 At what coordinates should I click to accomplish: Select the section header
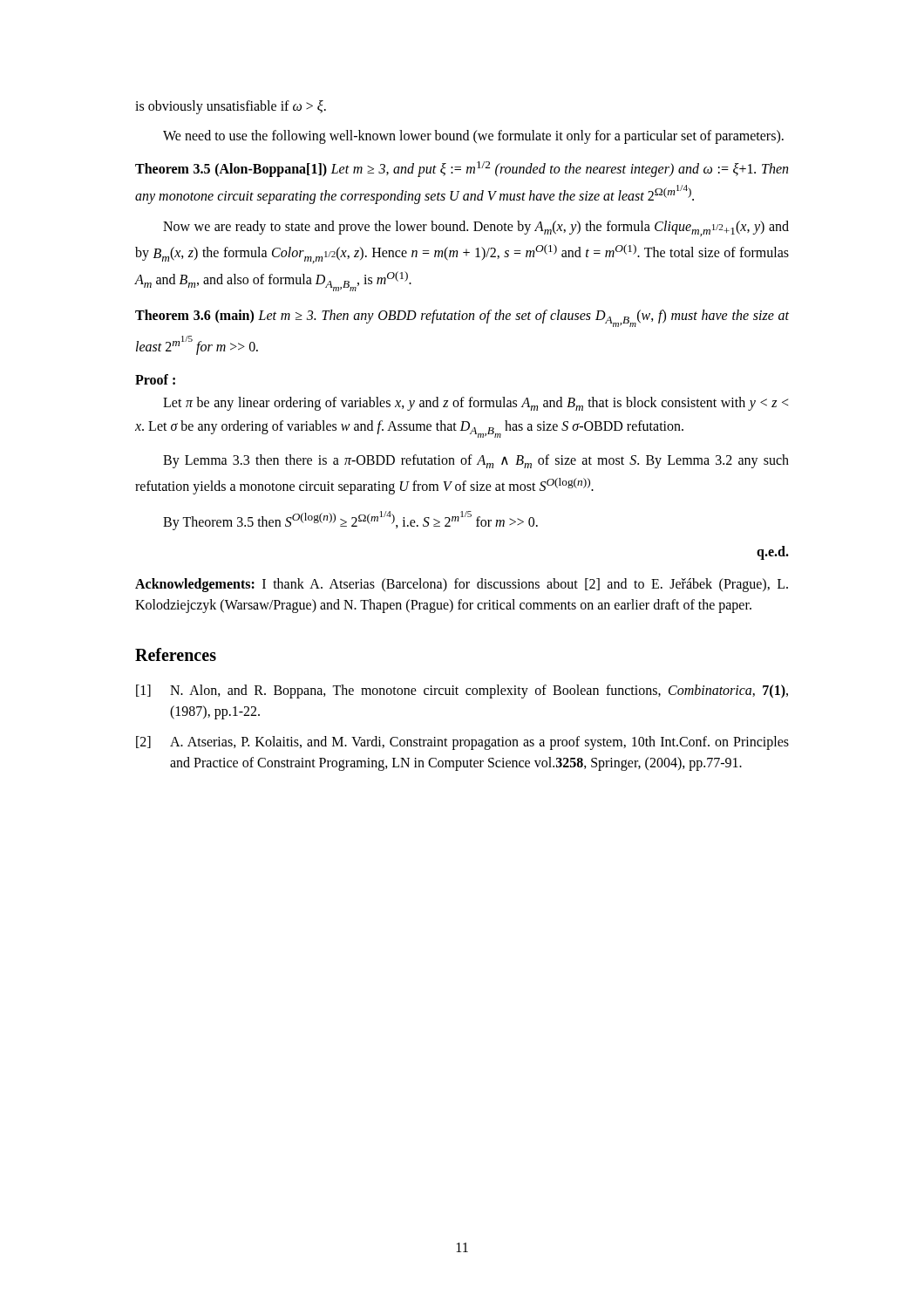pos(462,654)
